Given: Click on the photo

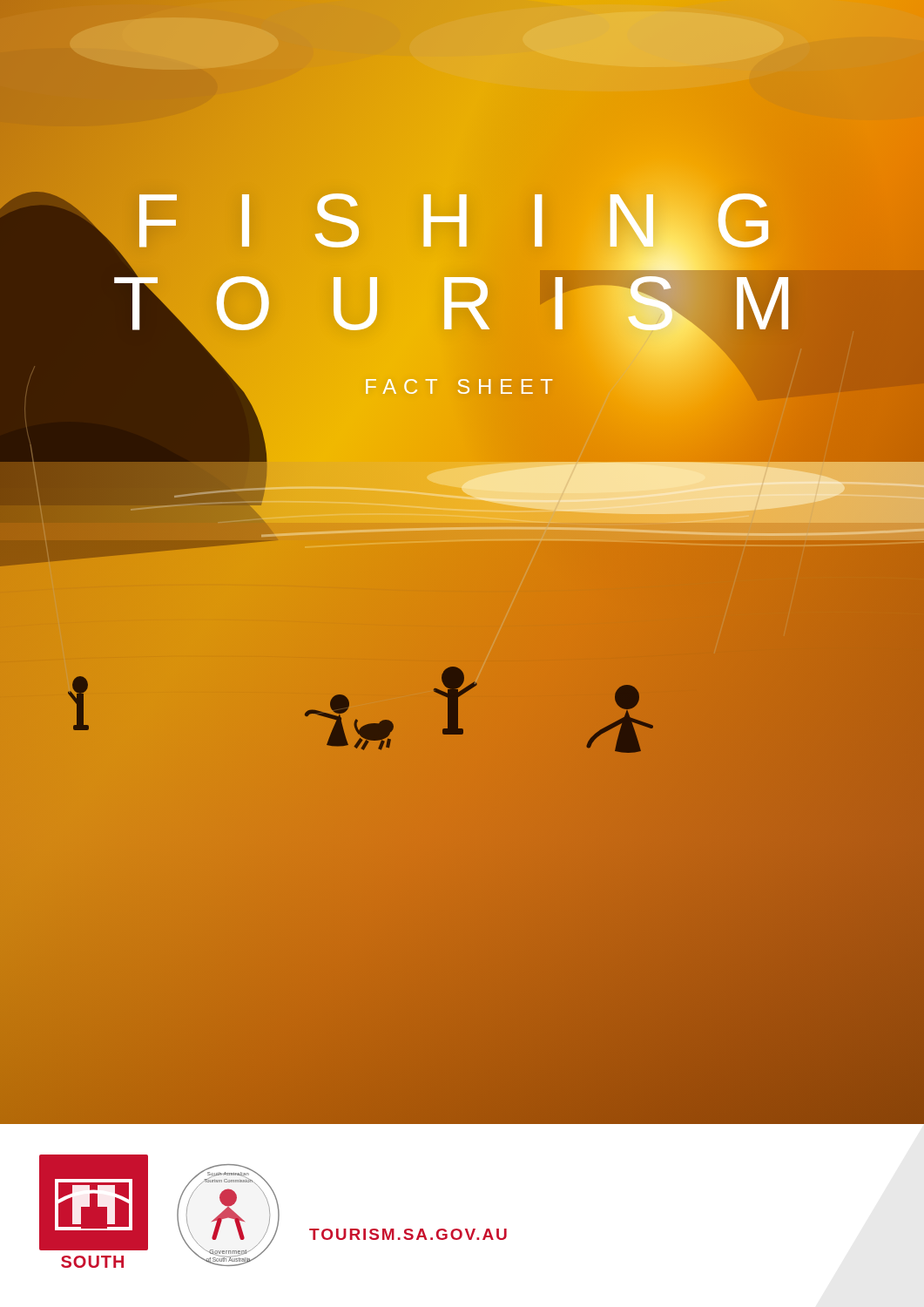Looking at the screenshot, I should click(x=462, y=654).
